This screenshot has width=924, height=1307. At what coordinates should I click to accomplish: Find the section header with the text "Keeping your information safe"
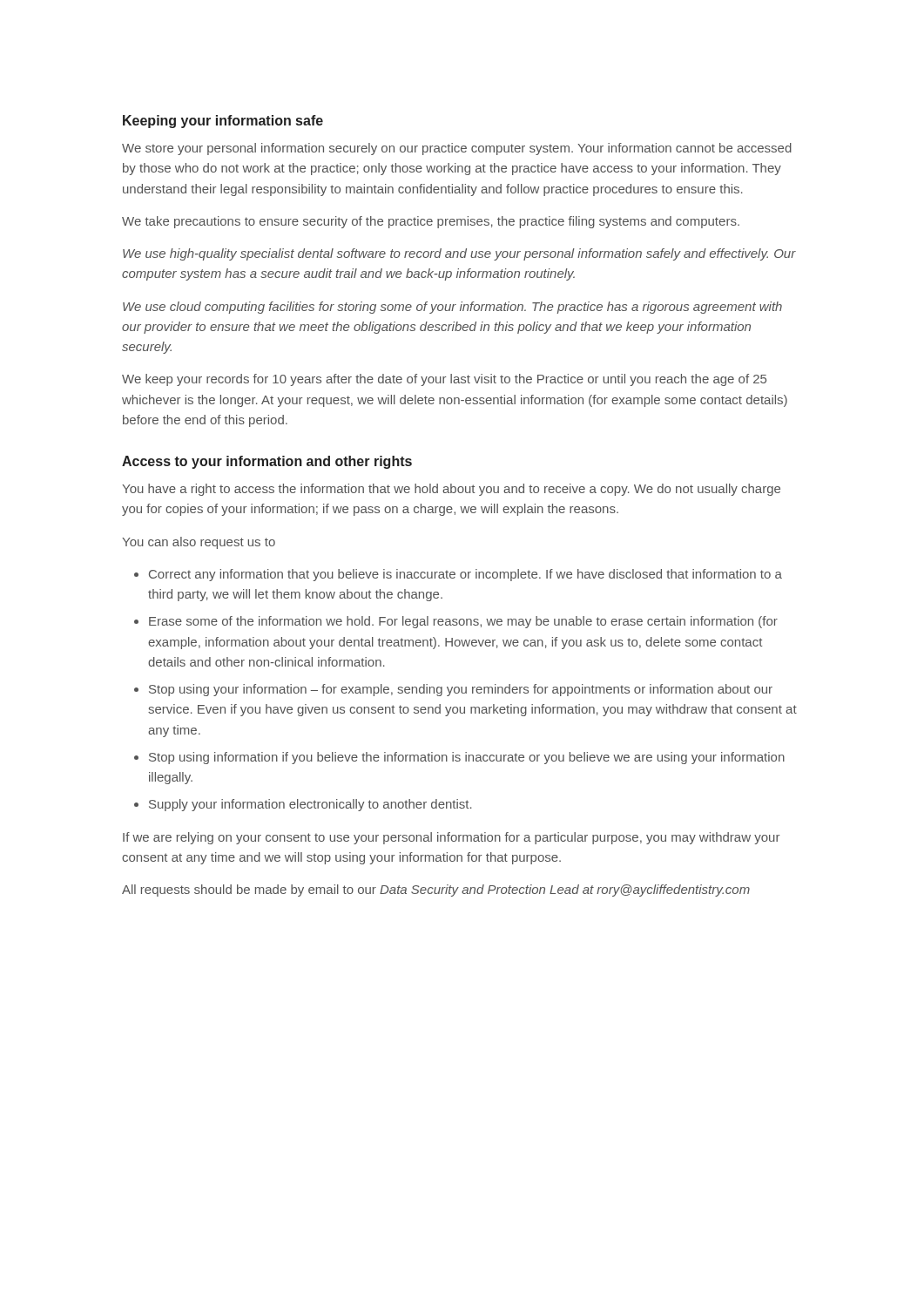[x=223, y=121]
